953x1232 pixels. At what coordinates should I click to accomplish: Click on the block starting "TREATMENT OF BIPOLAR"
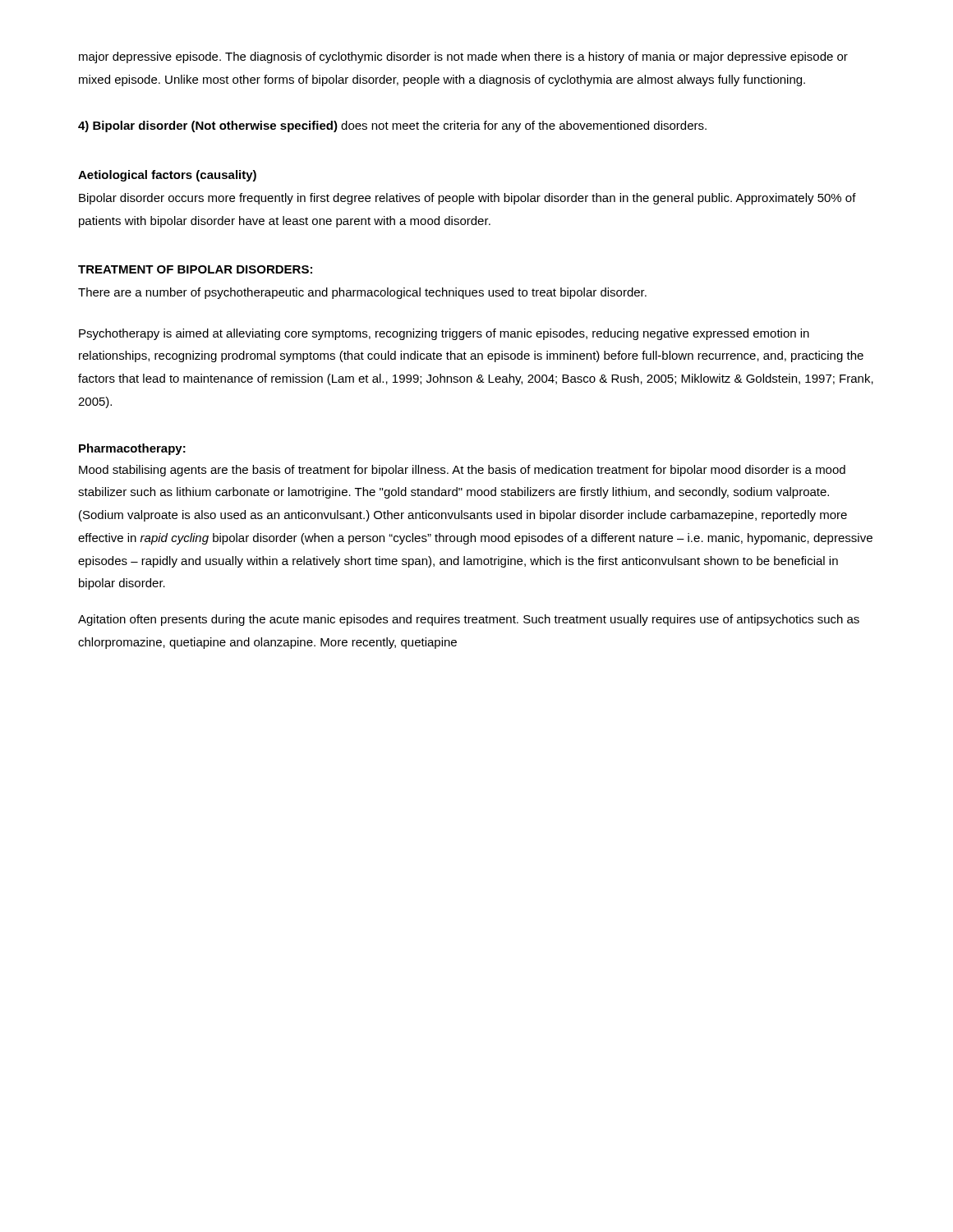[196, 269]
